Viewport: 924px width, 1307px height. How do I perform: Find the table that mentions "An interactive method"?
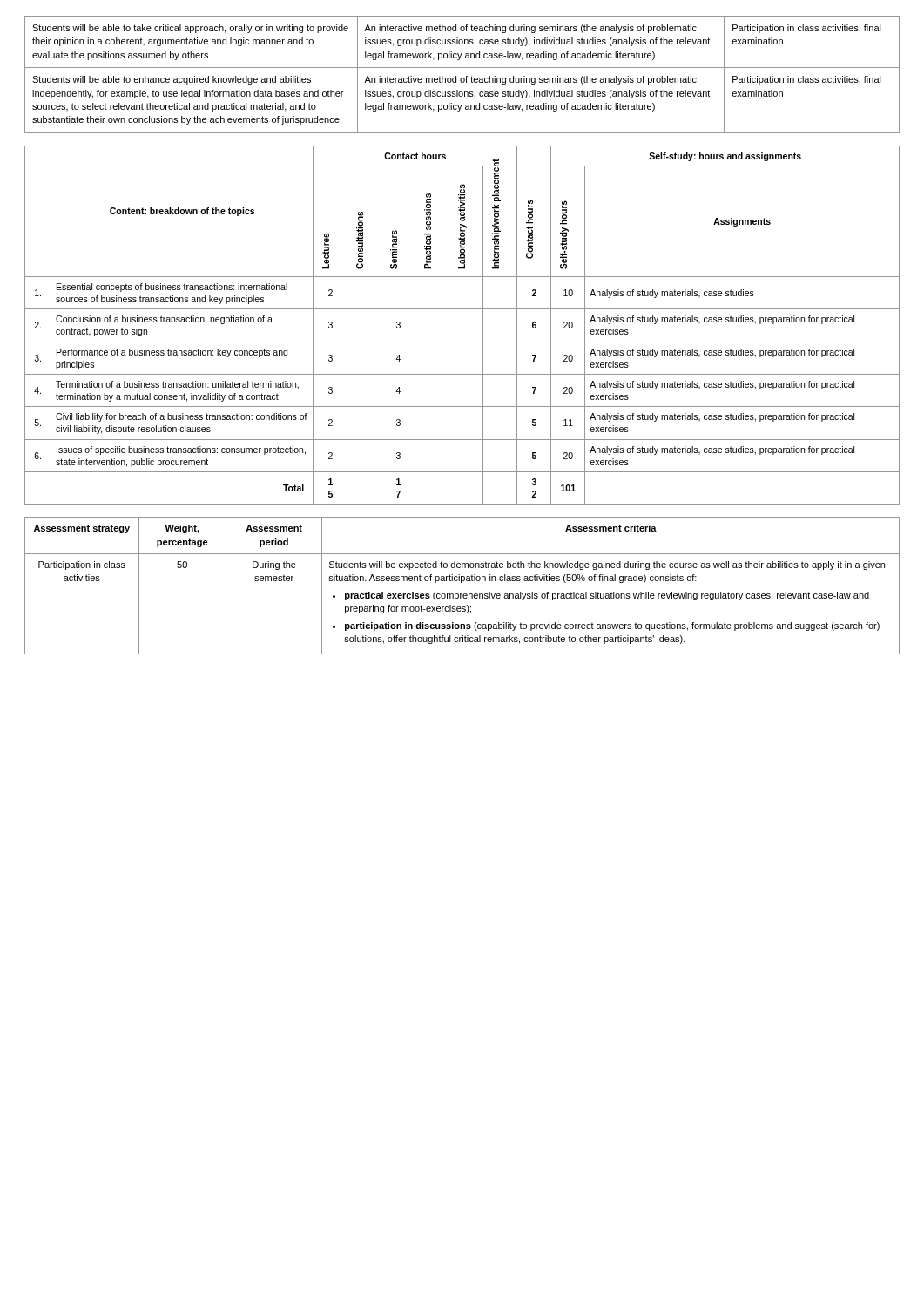462,74
